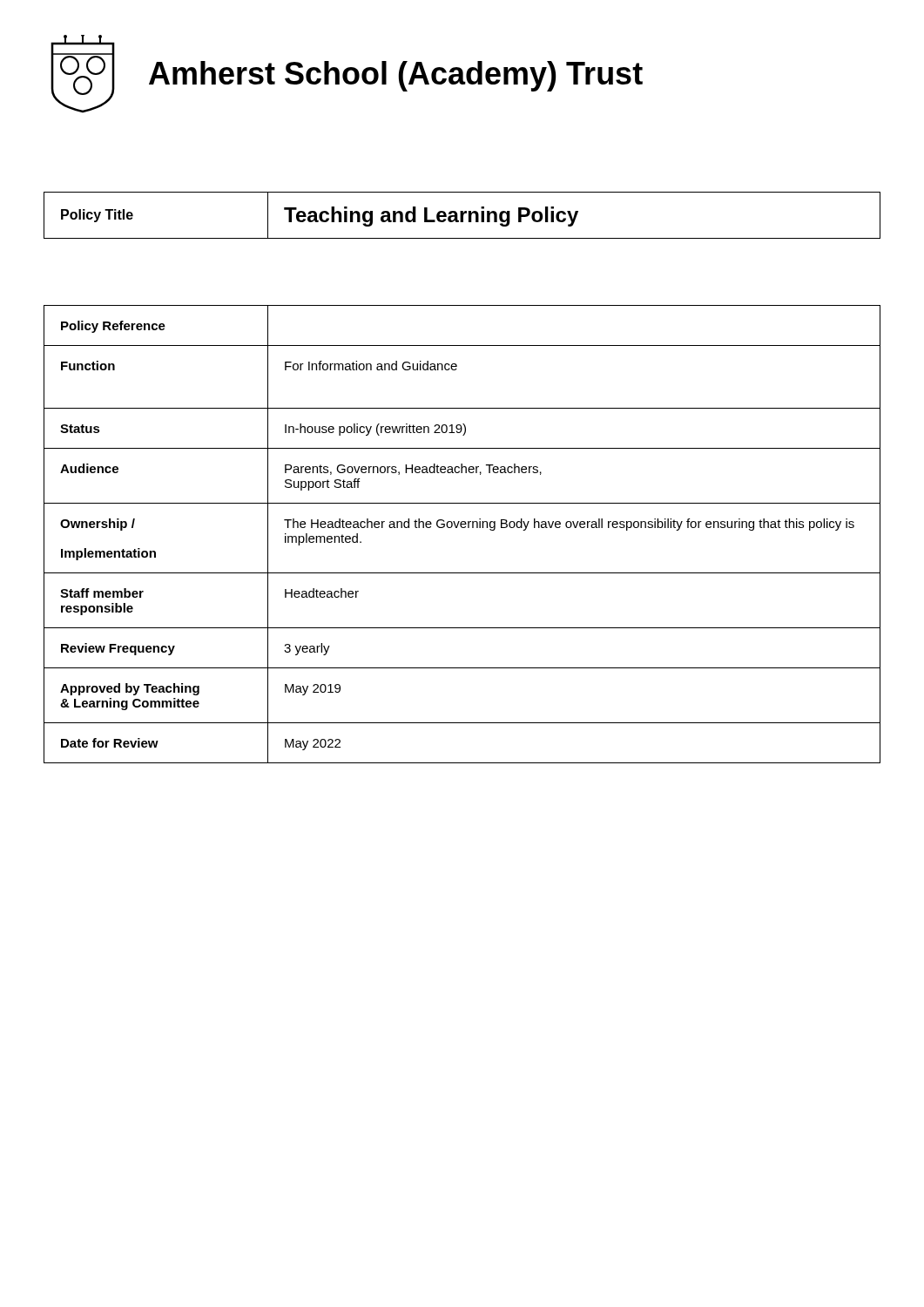Select the logo
The height and width of the screenshot is (1307, 924).
pyautogui.click(x=83, y=74)
